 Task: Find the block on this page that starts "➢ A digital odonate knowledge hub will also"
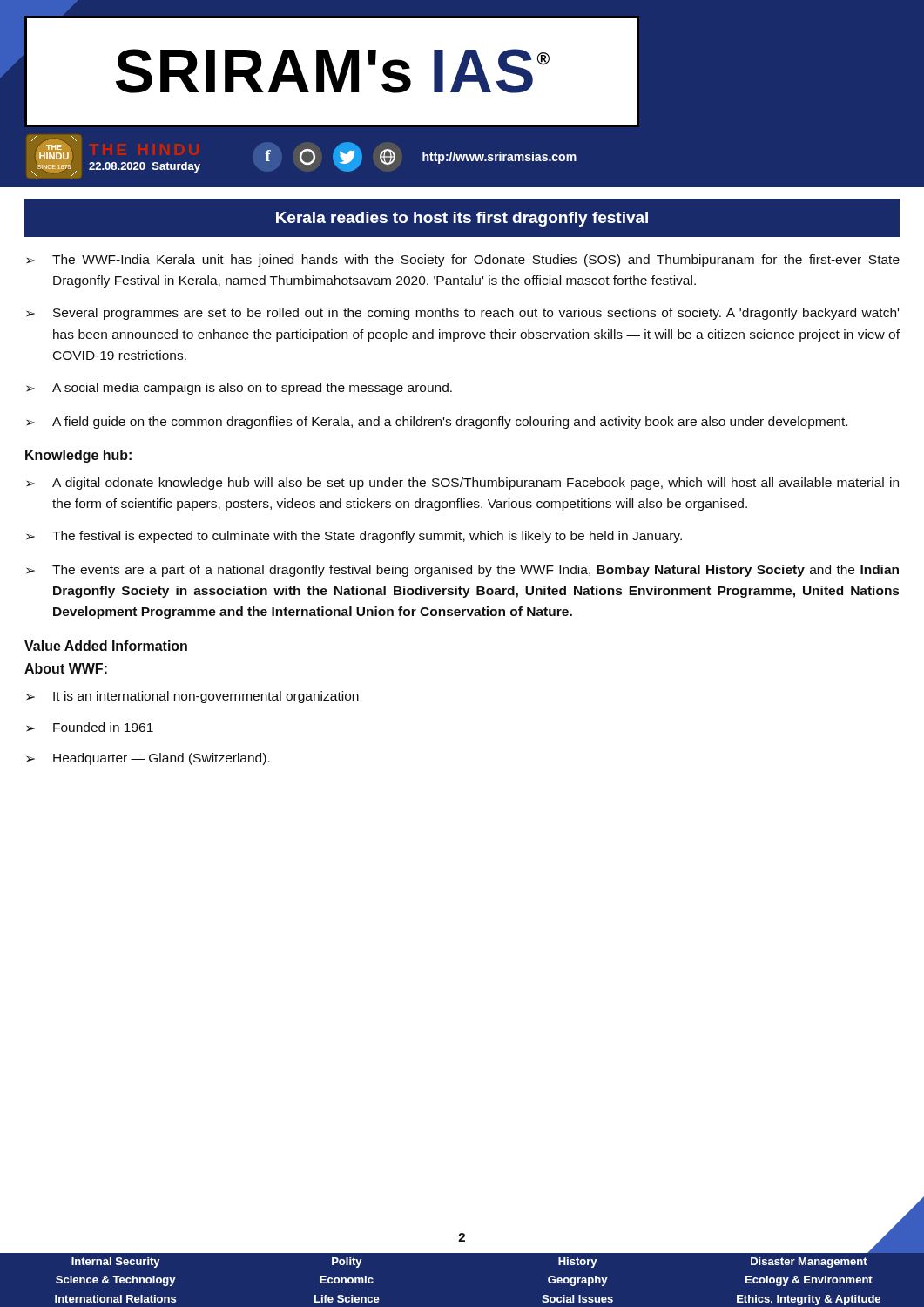click(462, 493)
